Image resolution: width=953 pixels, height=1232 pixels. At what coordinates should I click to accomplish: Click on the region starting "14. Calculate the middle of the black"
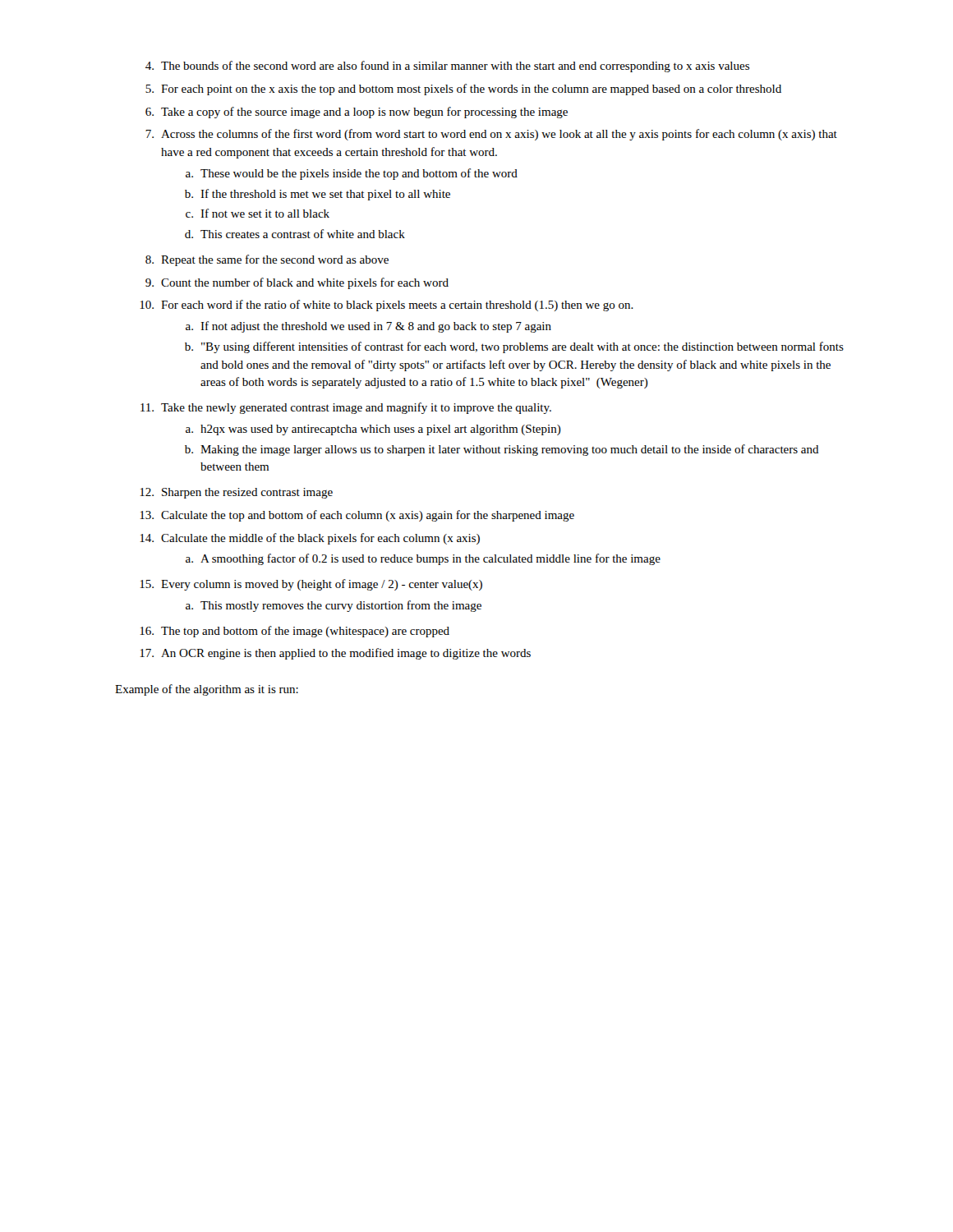pyautogui.click(x=485, y=550)
